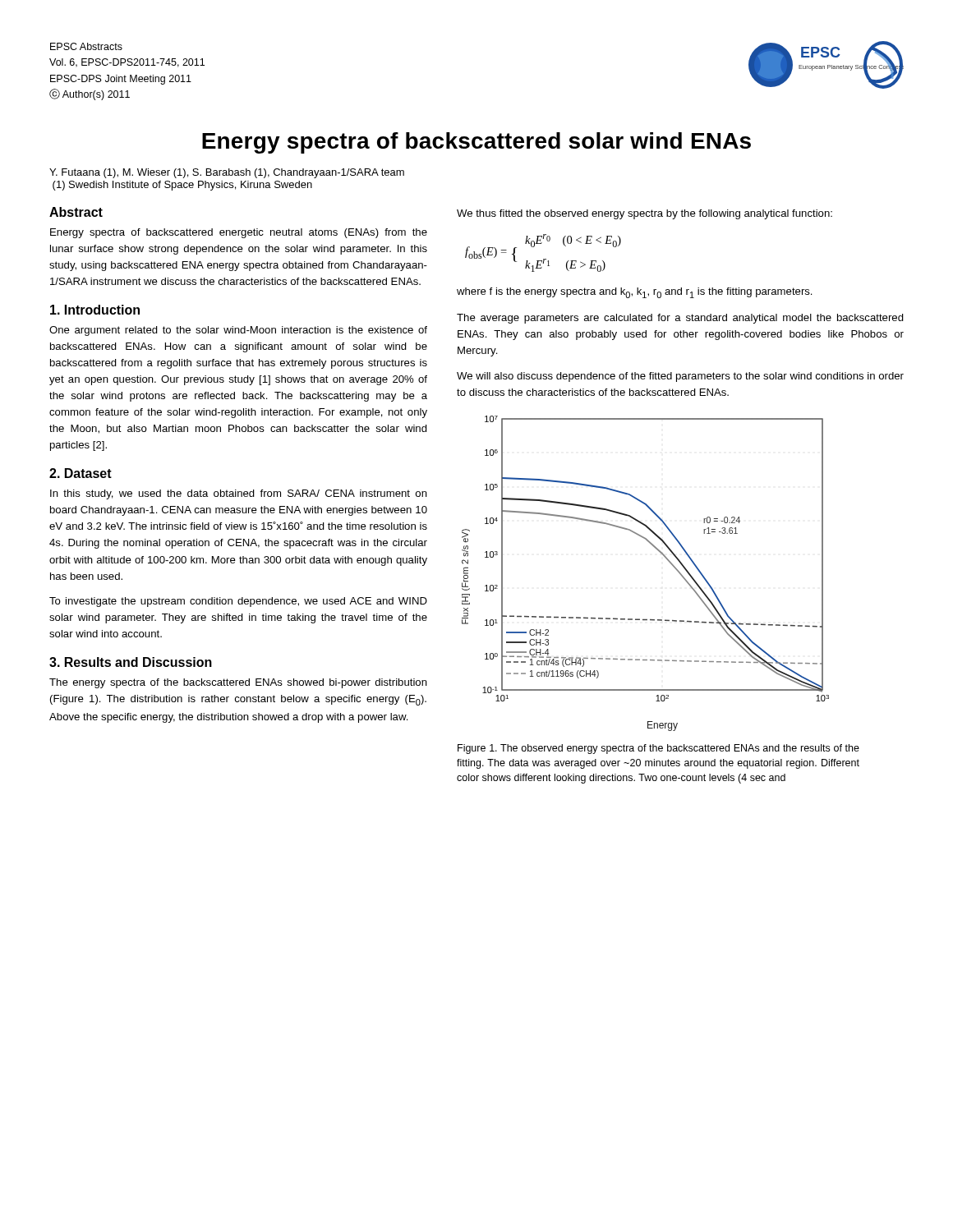Click on the text block that says "The energy spectra of the"
The image size is (953, 1232).
point(238,699)
